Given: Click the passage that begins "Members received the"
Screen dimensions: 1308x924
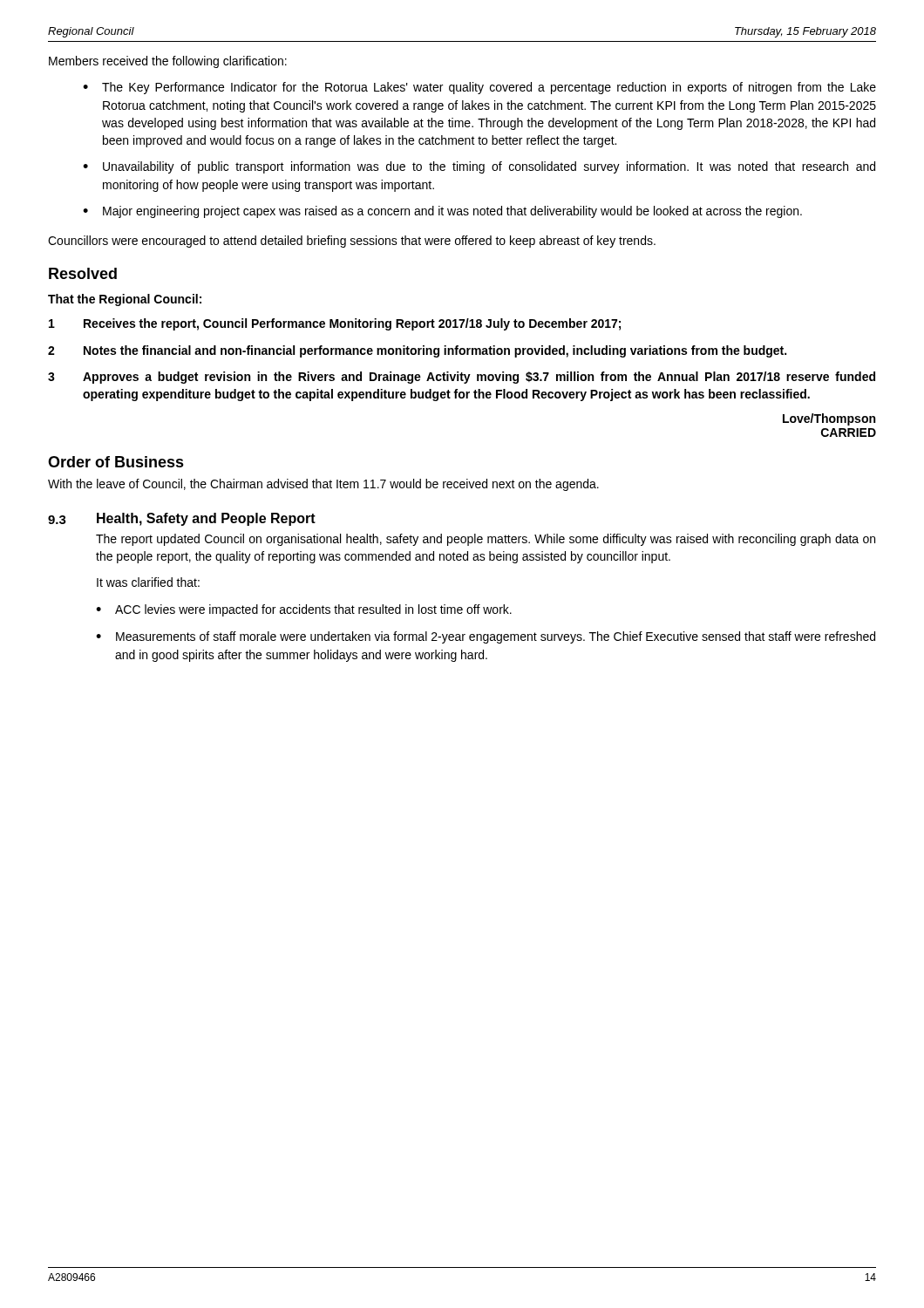Looking at the screenshot, I should 168,62.
